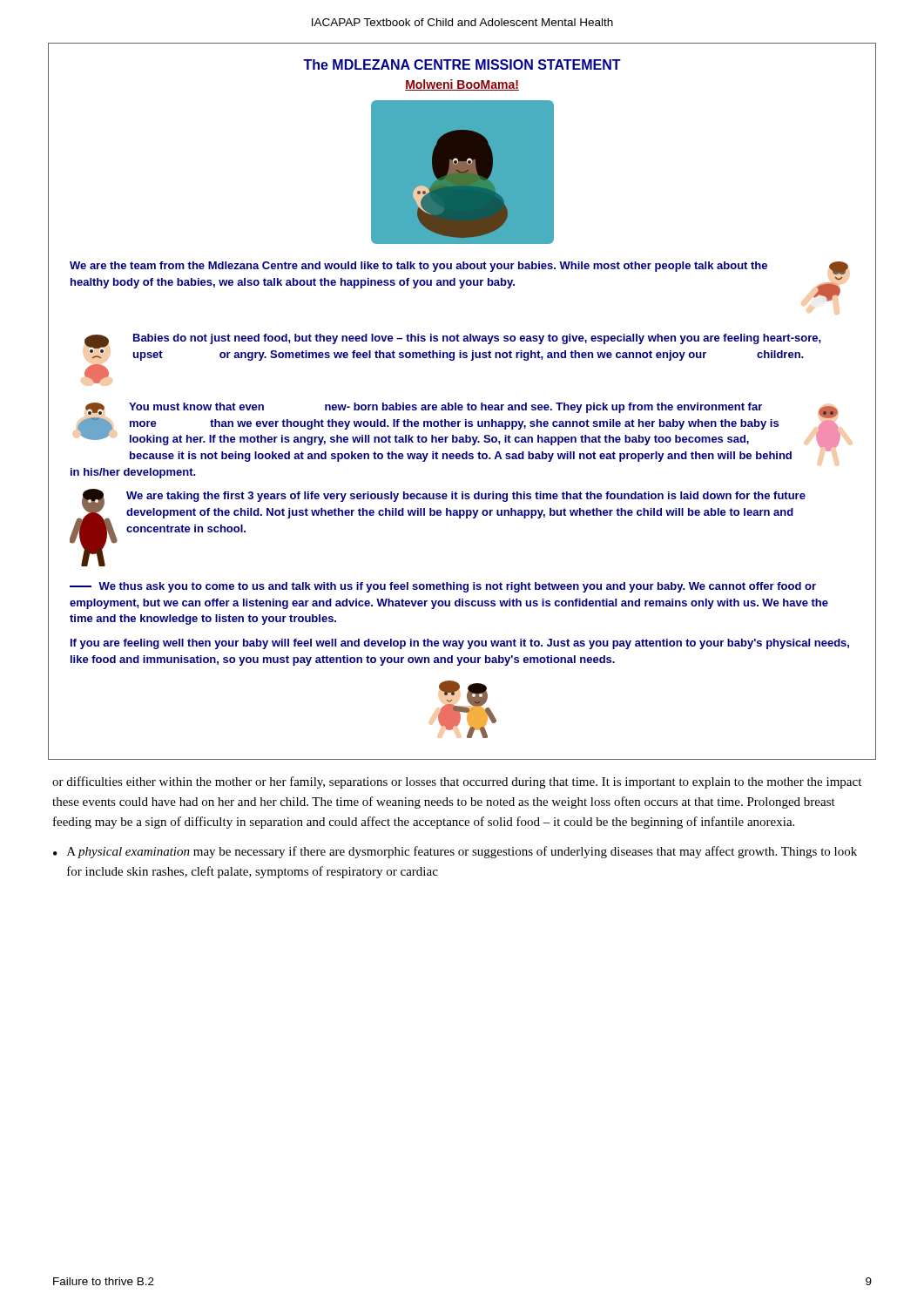Locate the text block with the text "We are taking the first 3"
924x1307 pixels.
(438, 530)
